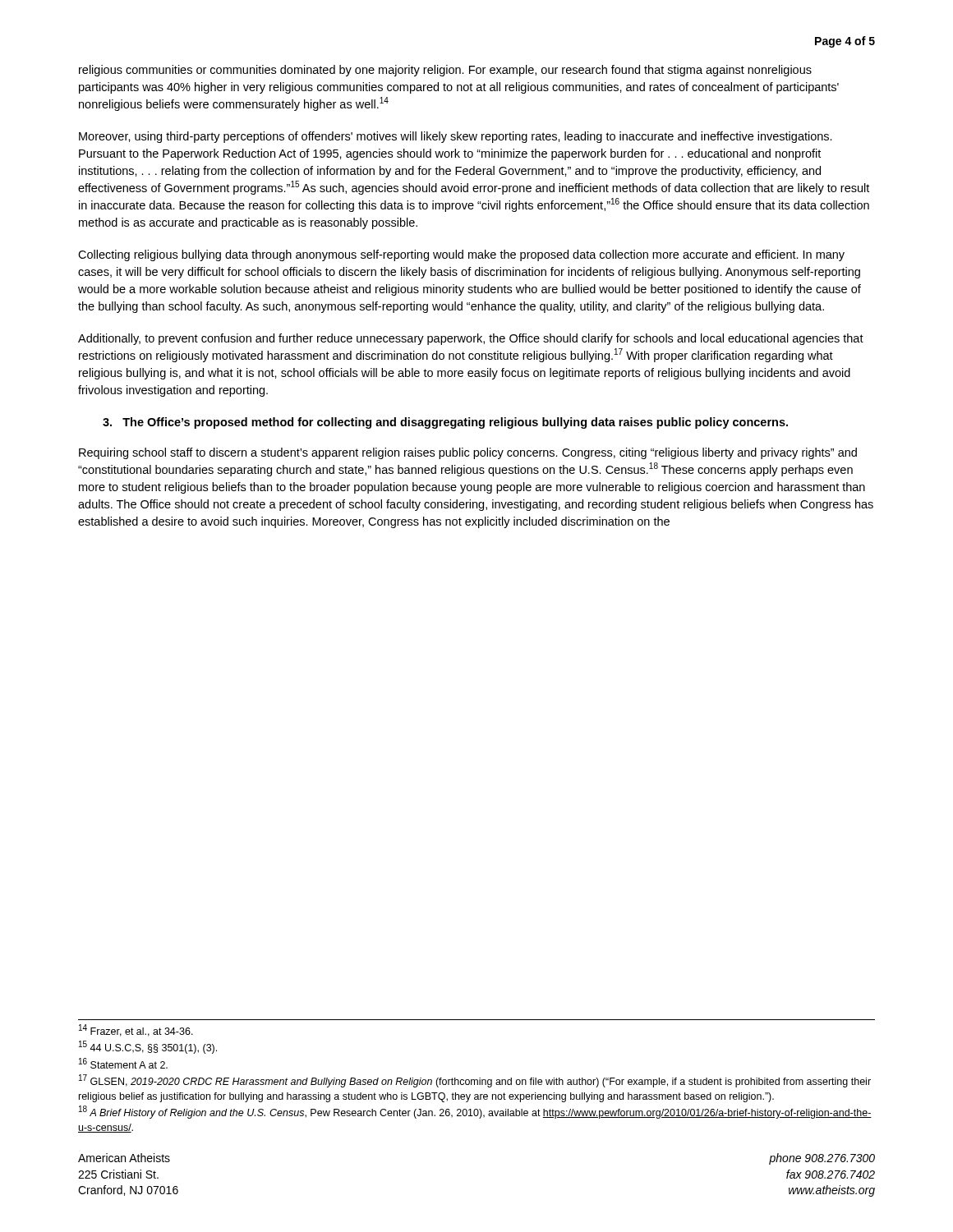Click on the text starting "Additionally, to prevent confusion and further reduce"
Viewport: 953px width, 1232px height.
pos(470,364)
